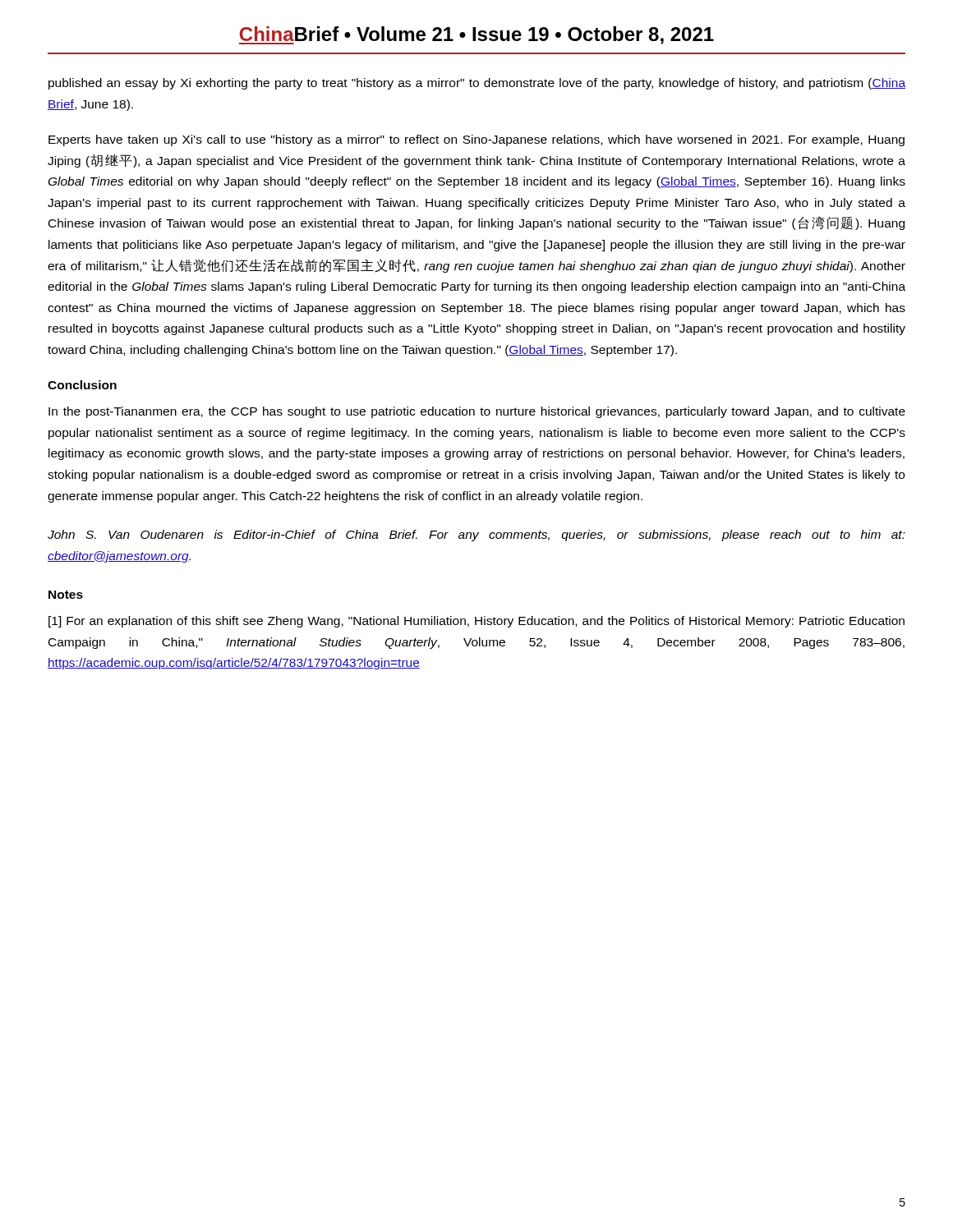The height and width of the screenshot is (1232, 953).
Task: Click on the text starting "In the post-Tiananmen"
Action: point(476,453)
